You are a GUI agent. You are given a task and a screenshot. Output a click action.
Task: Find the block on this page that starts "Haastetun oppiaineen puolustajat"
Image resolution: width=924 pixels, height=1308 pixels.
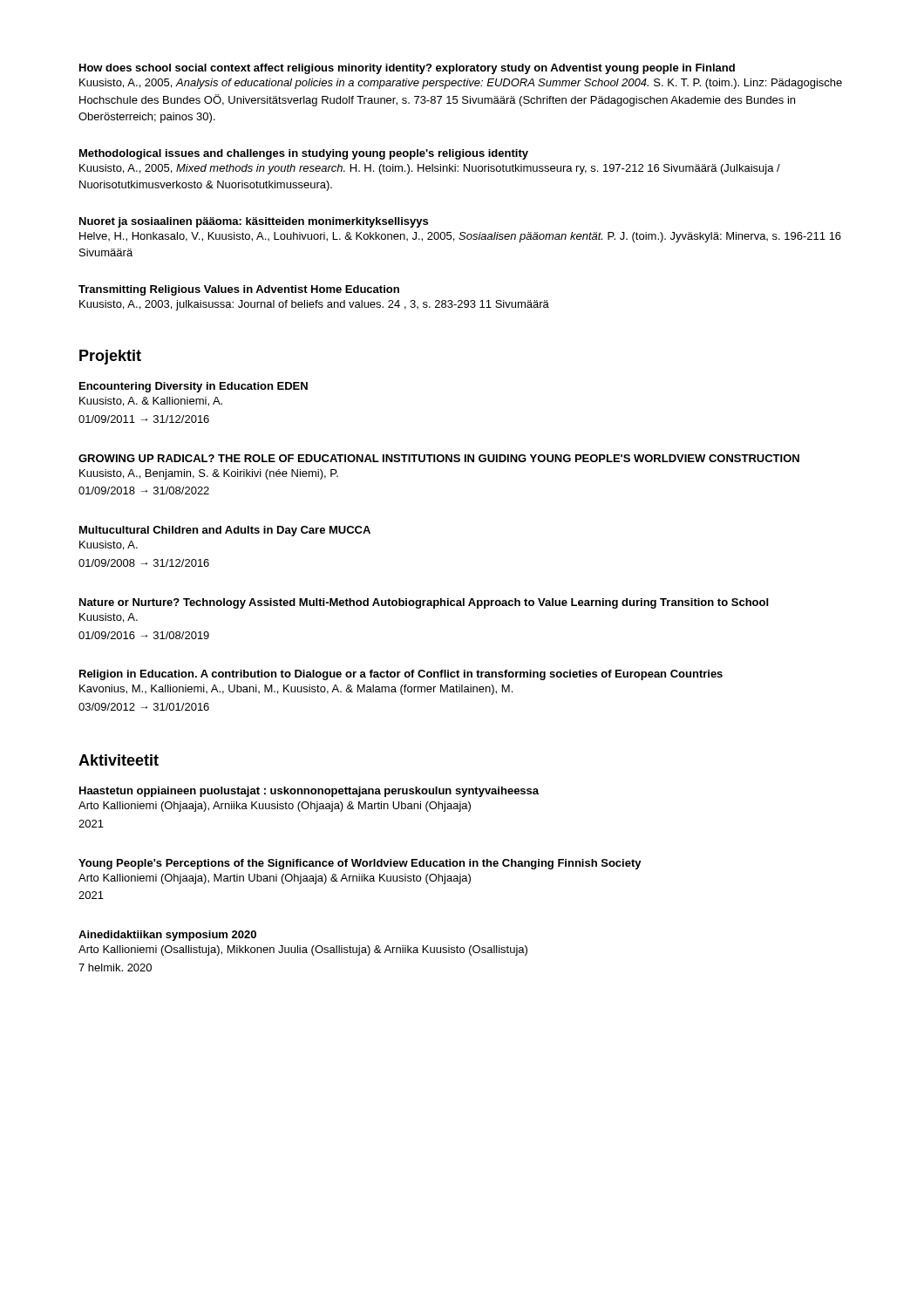[x=462, y=809]
